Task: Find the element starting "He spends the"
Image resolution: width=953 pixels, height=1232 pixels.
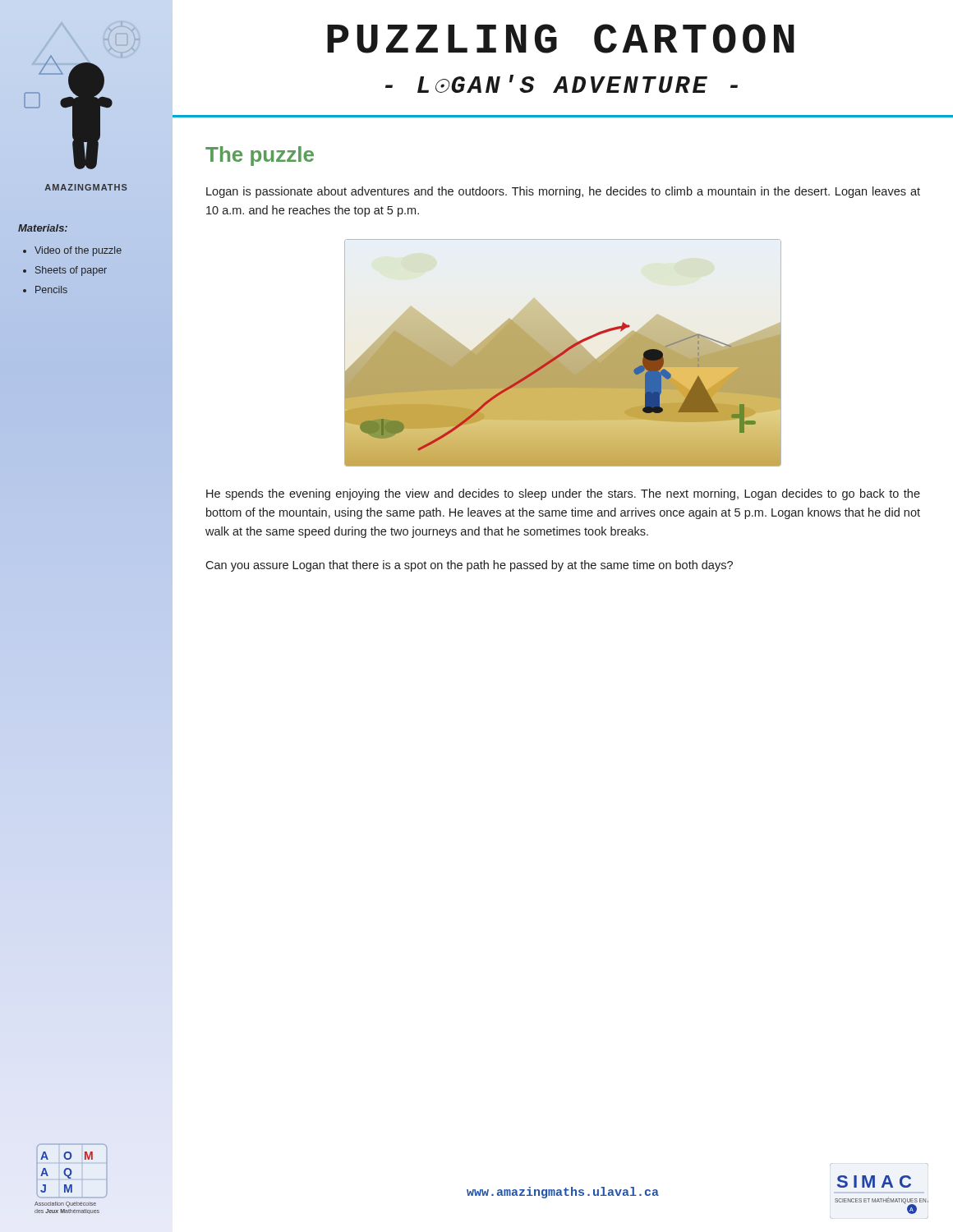Action: [563, 512]
